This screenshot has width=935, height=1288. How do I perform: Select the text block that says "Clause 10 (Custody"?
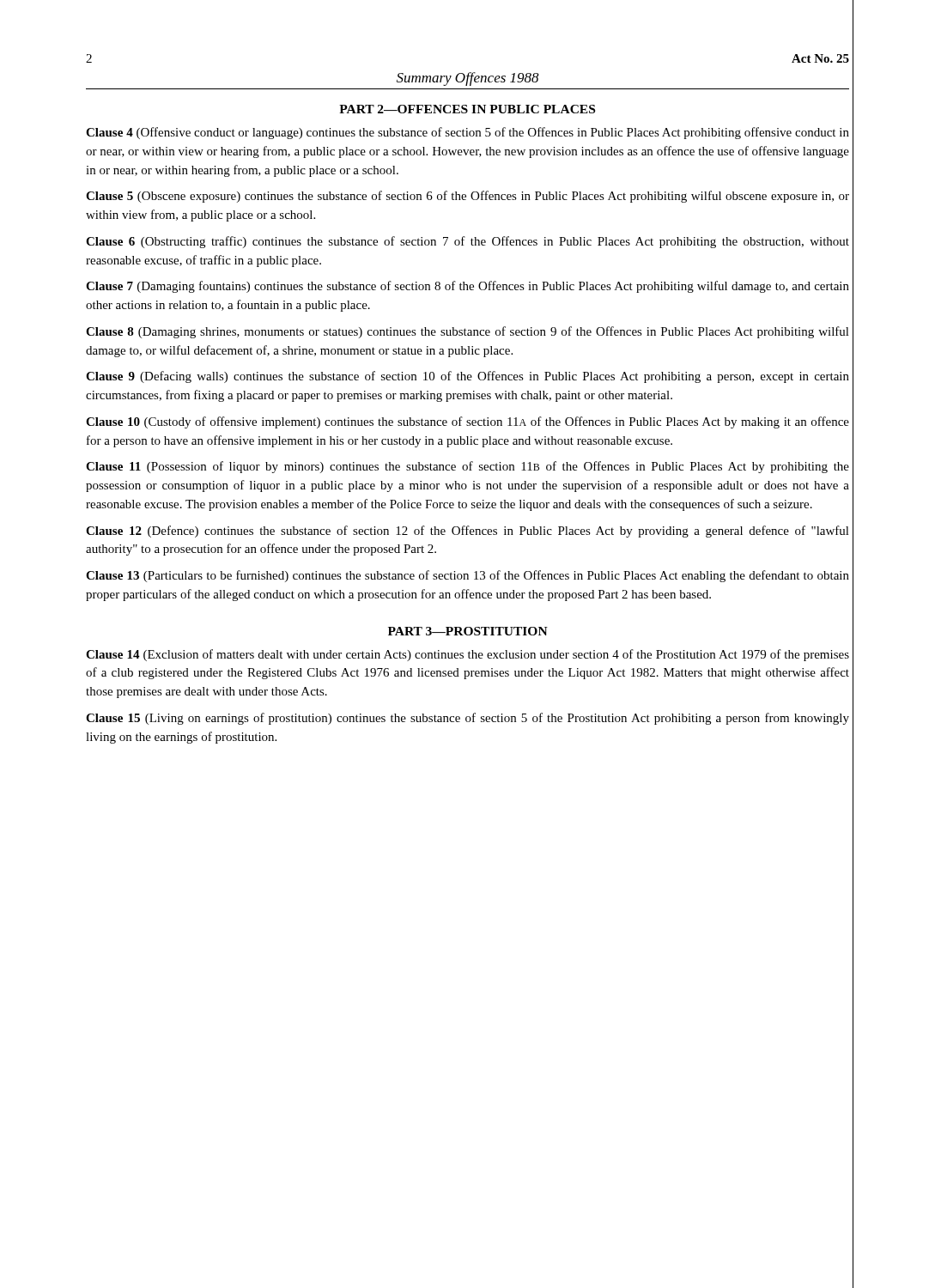468,431
